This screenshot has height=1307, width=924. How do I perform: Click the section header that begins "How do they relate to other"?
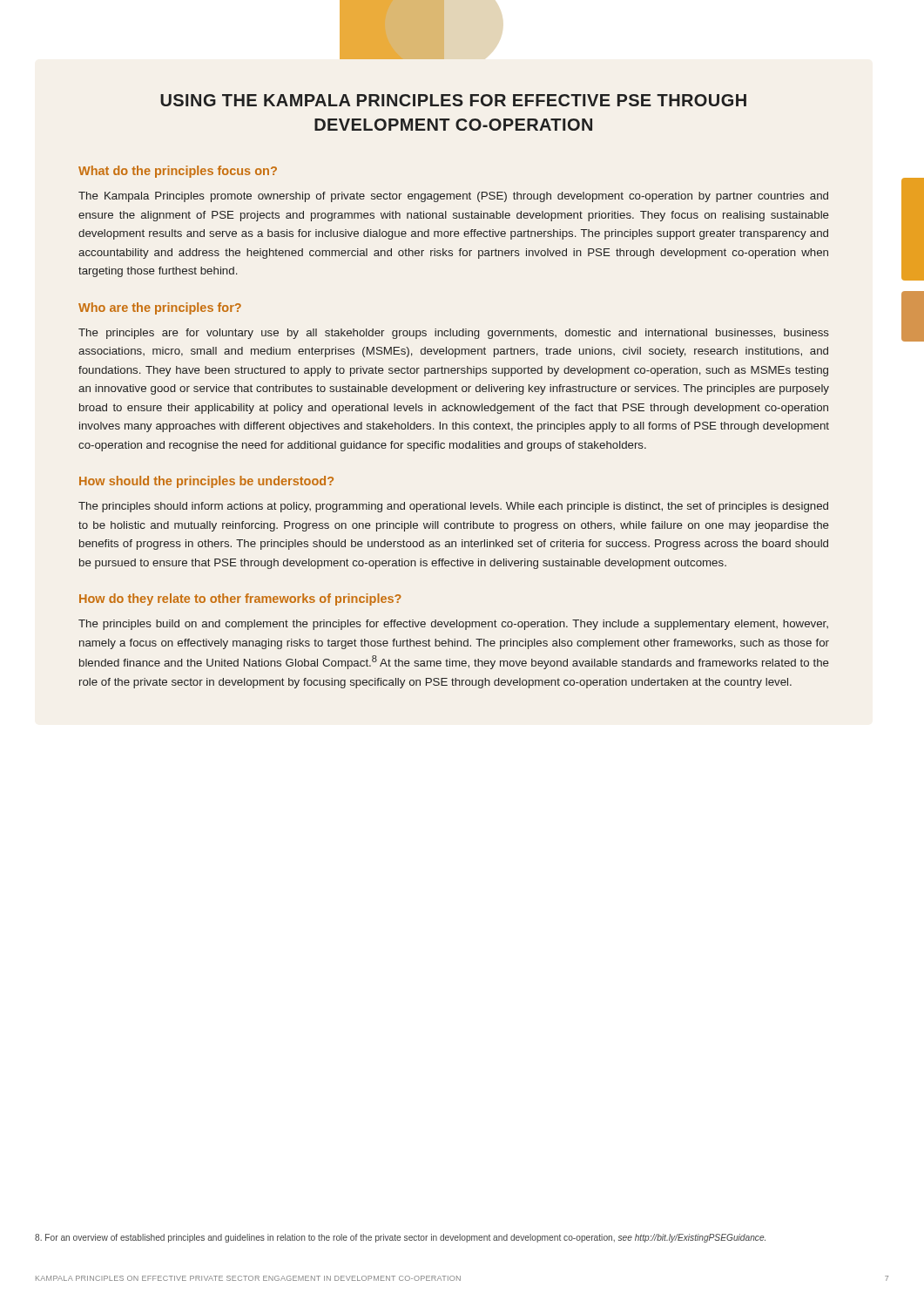(x=240, y=599)
